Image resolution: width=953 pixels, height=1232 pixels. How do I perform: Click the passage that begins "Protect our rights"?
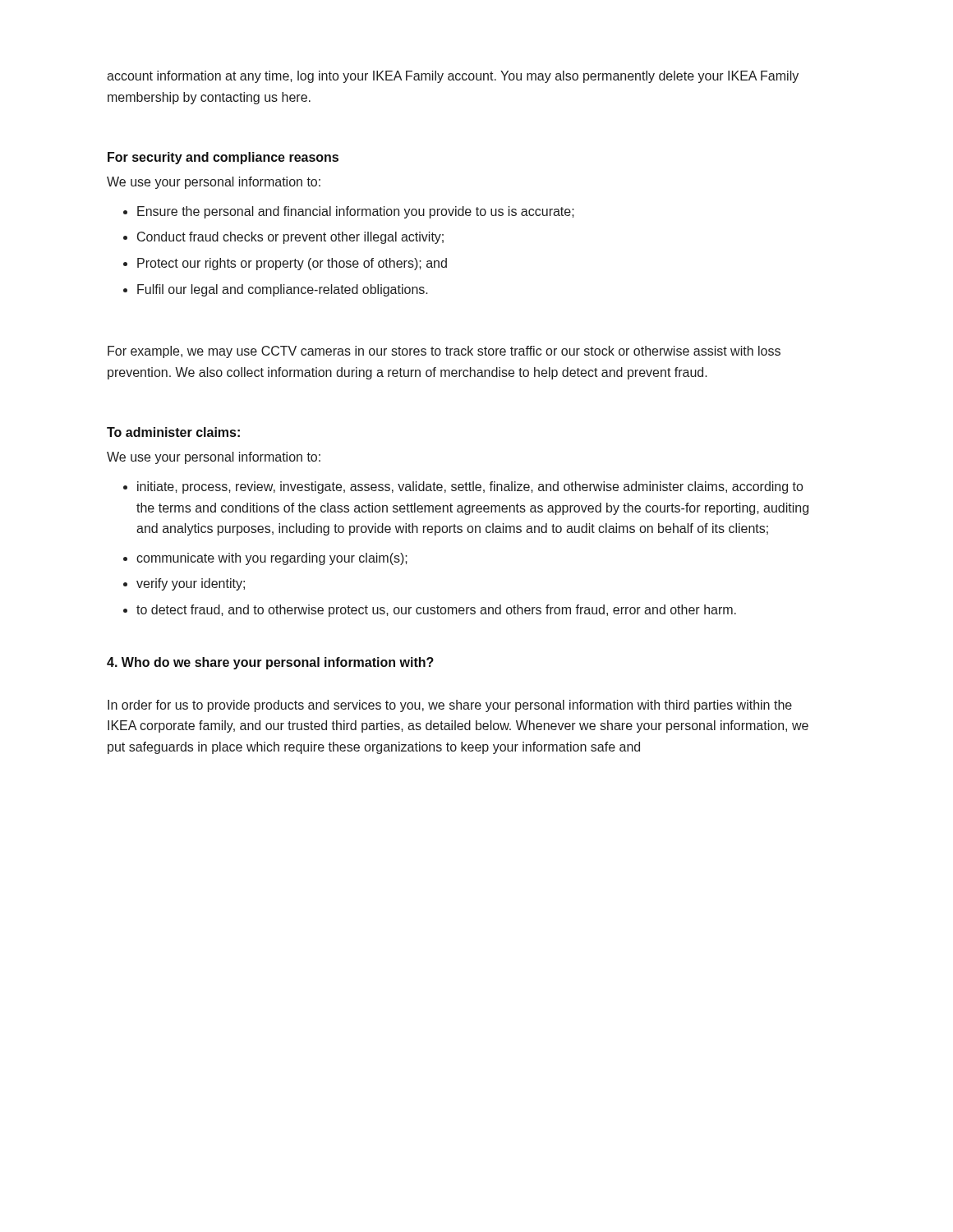[x=292, y=263]
